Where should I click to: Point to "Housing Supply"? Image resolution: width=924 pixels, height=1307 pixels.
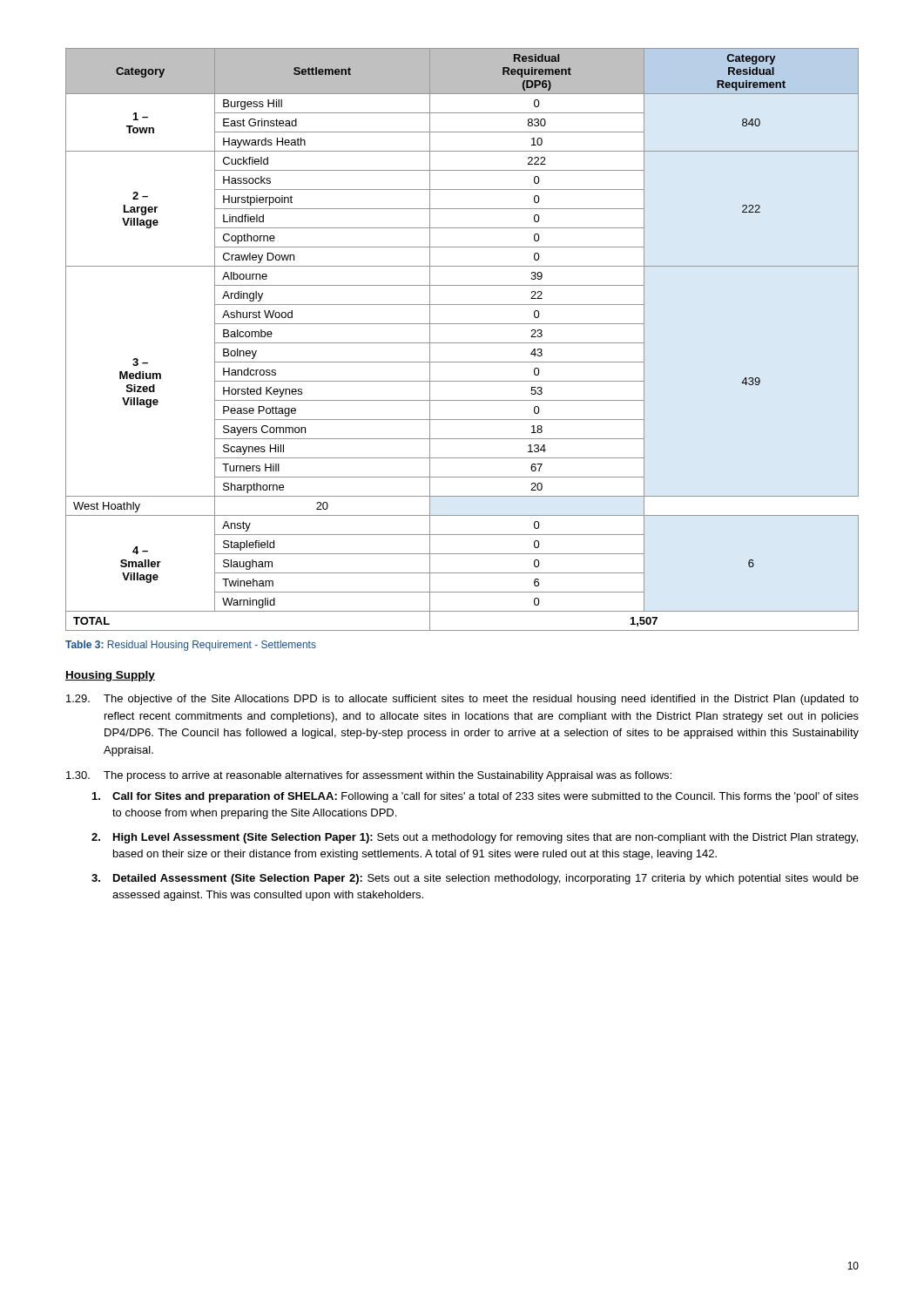pyautogui.click(x=110, y=675)
